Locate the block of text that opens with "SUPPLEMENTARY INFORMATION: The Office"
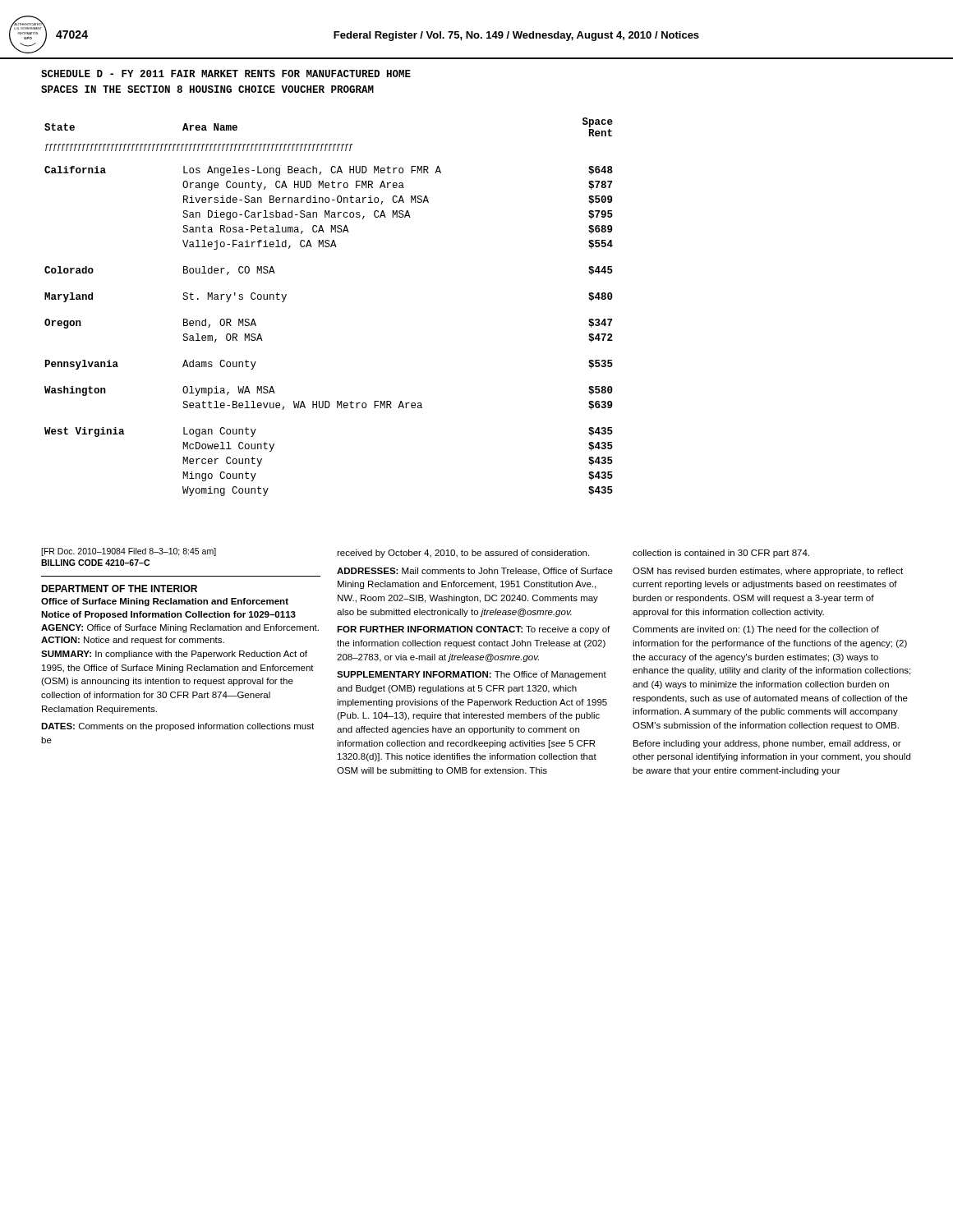 (x=472, y=723)
